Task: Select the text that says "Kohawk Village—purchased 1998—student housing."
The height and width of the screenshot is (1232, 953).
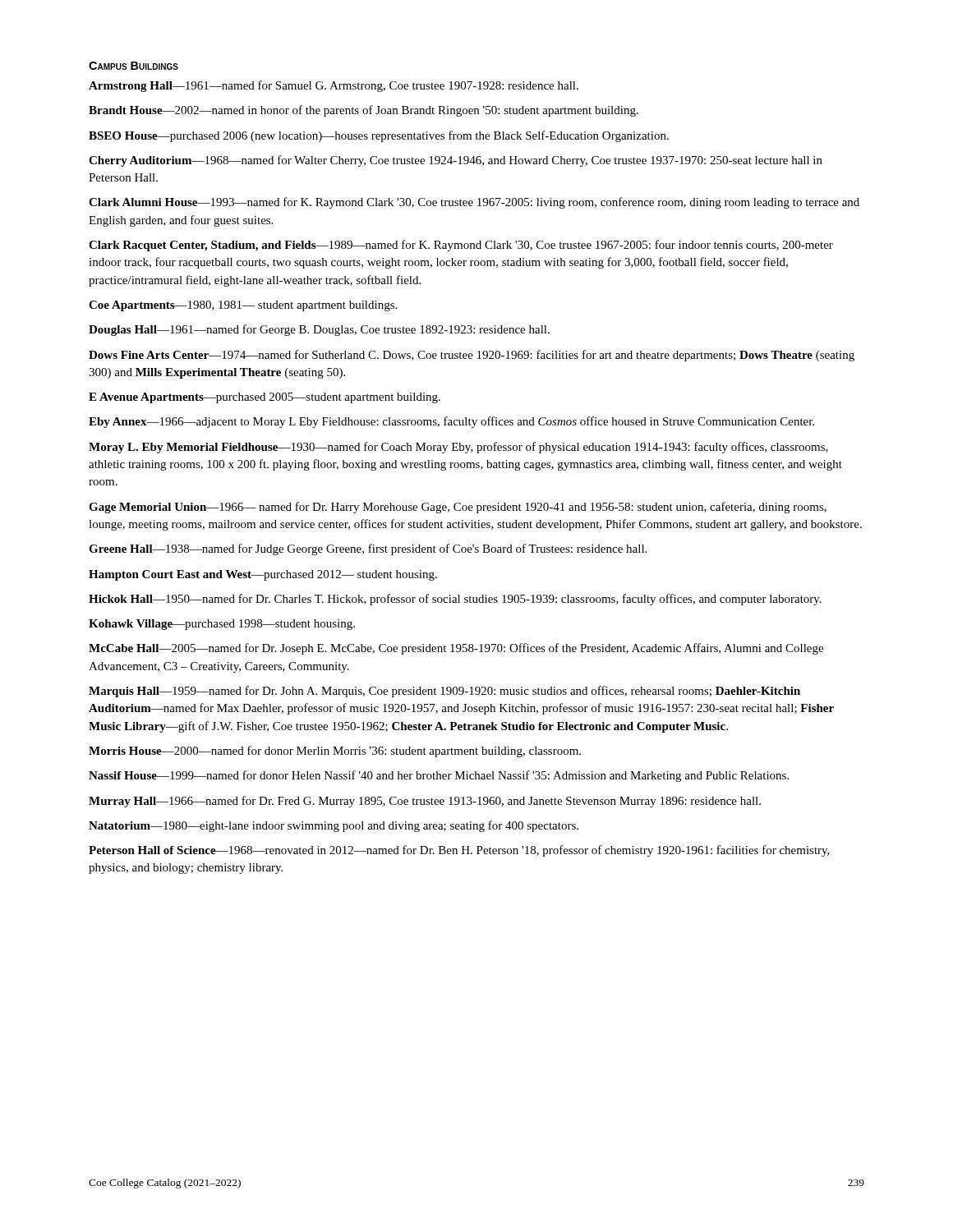Action: [222, 624]
